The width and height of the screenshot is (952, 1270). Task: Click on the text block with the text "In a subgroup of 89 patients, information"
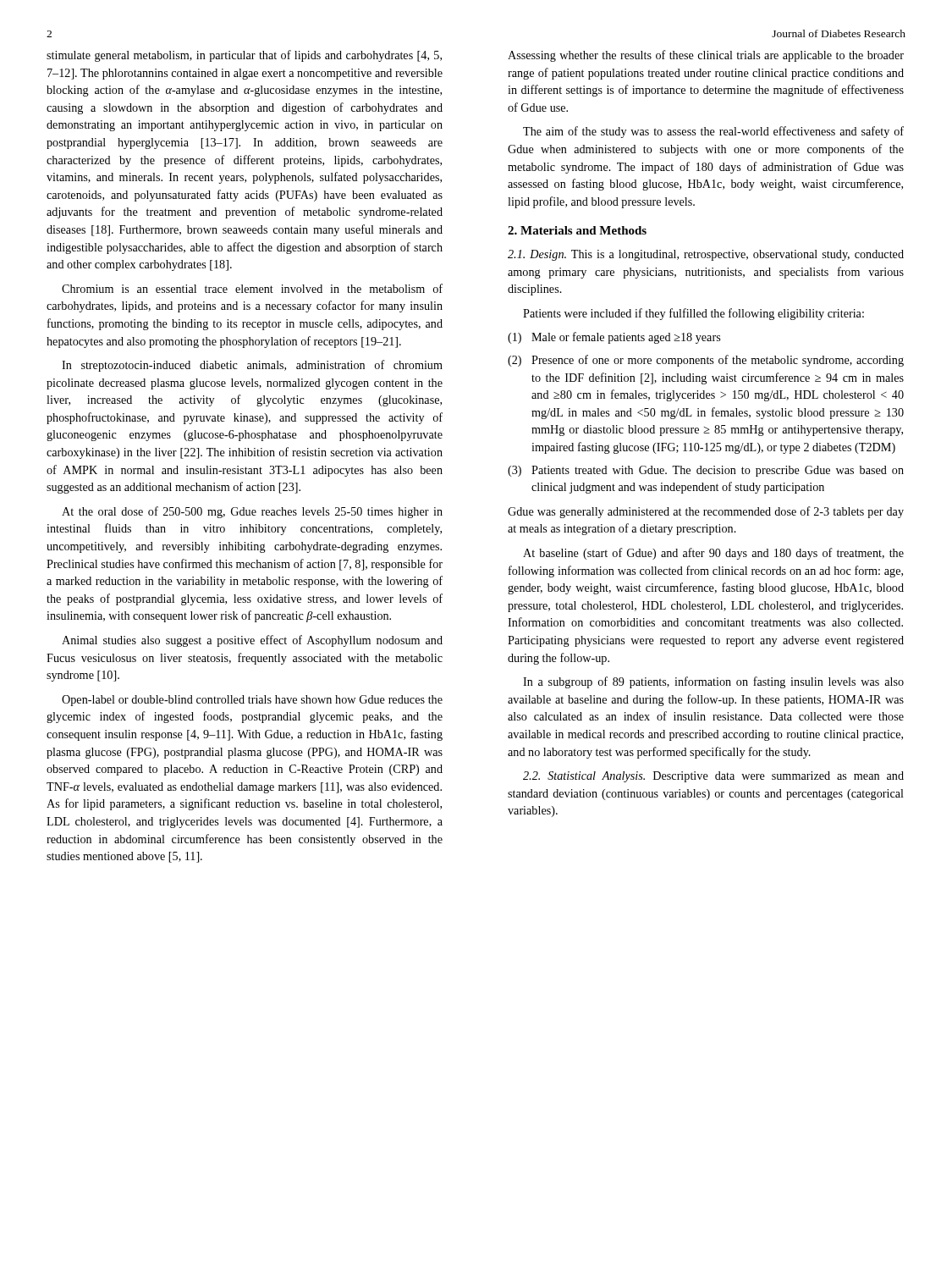[x=706, y=717]
